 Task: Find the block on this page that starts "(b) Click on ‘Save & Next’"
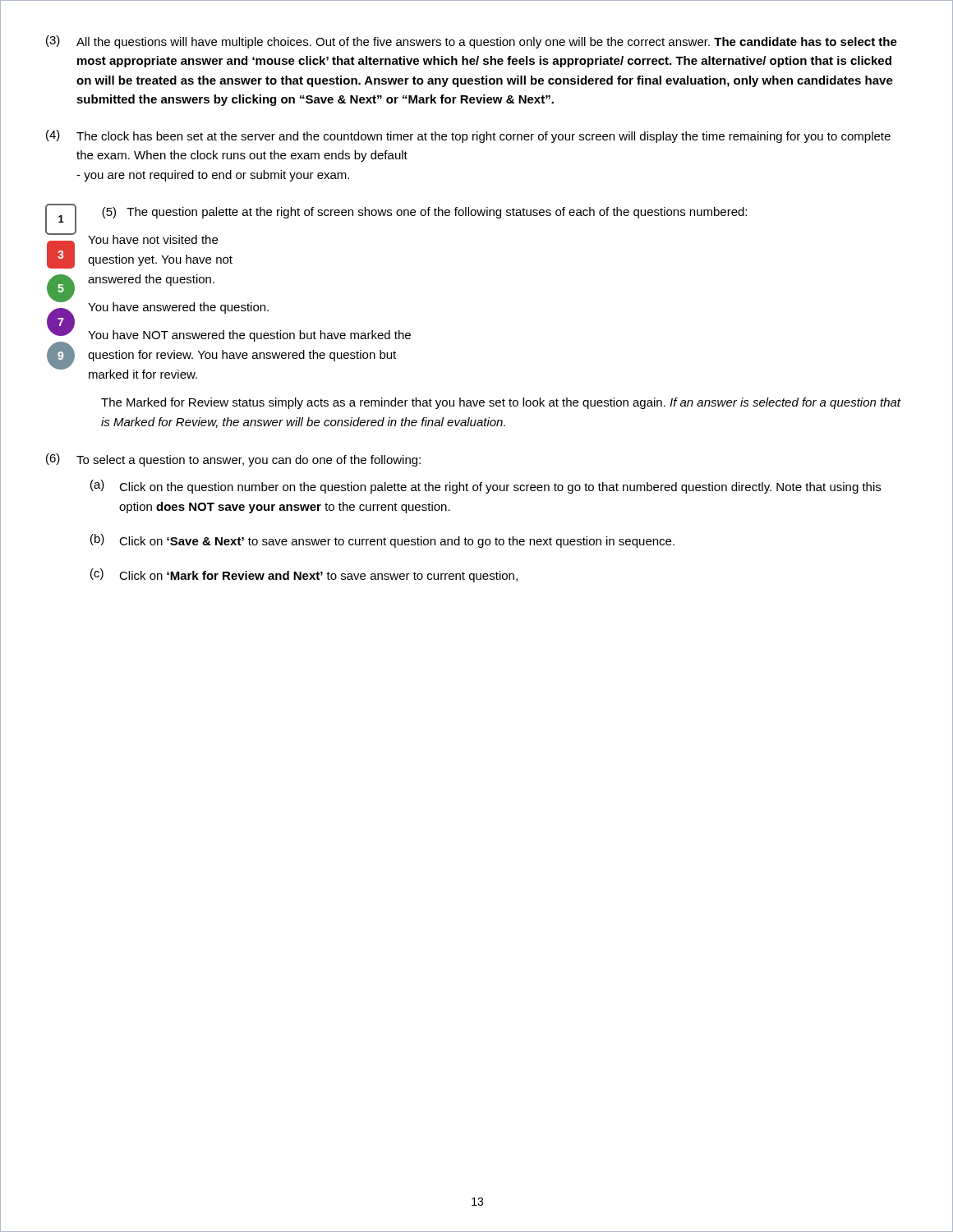click(499, 541)
